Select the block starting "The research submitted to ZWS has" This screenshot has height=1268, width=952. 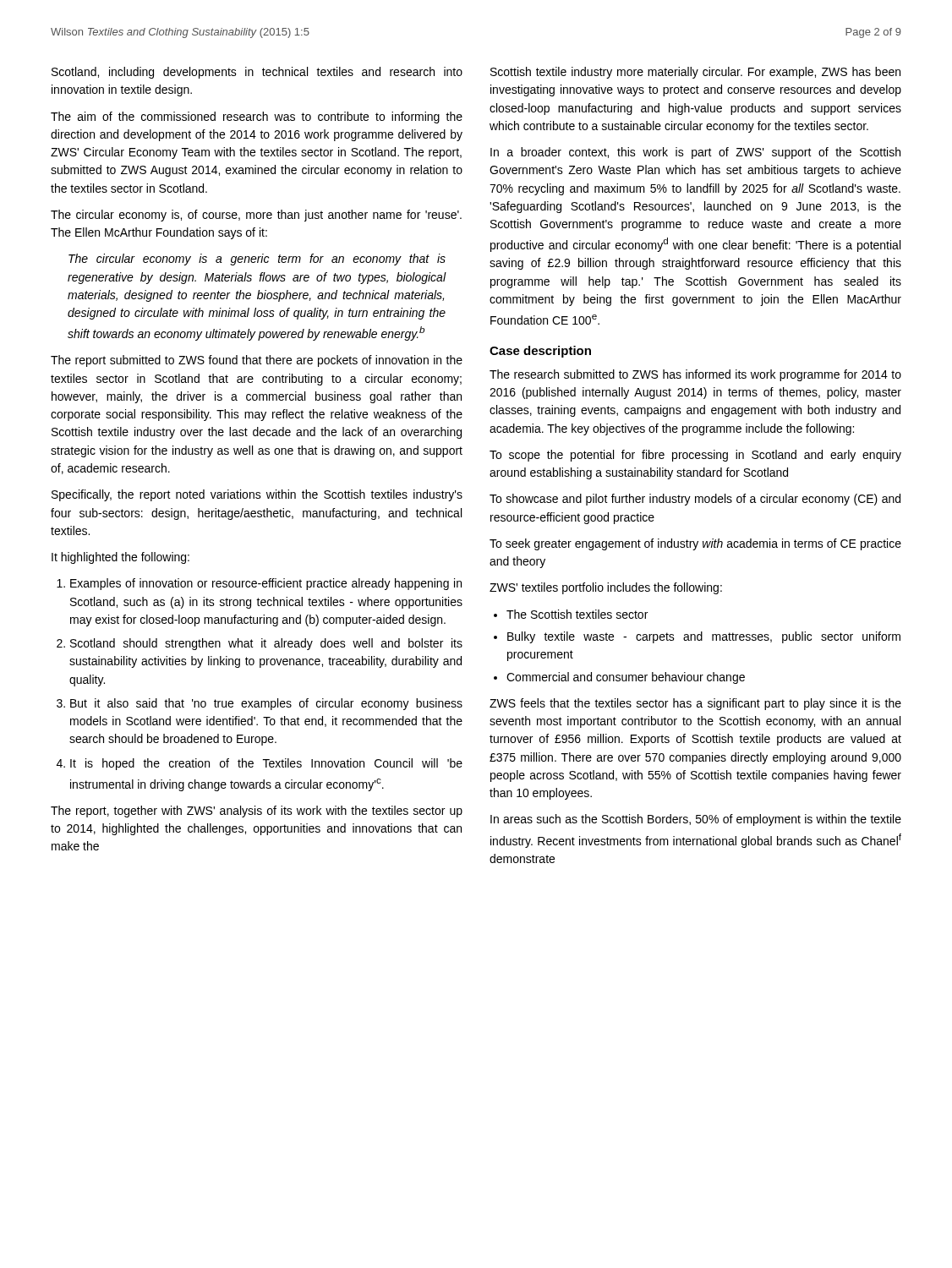pyautogui.click(x=695, y=402)
